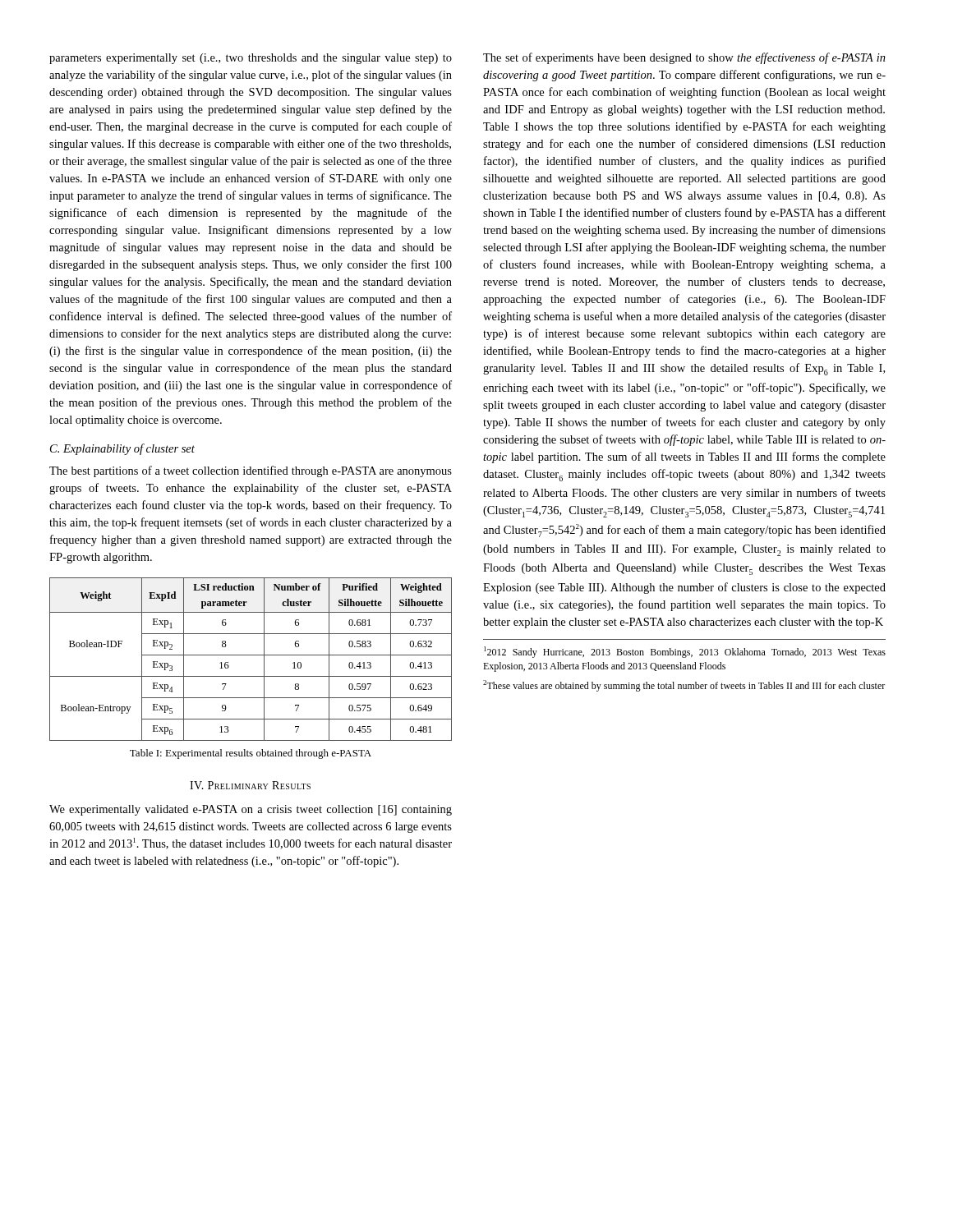Select the caption containing "Table I: Experimental"
The image size is (953, 1232).
click(251, 753)
